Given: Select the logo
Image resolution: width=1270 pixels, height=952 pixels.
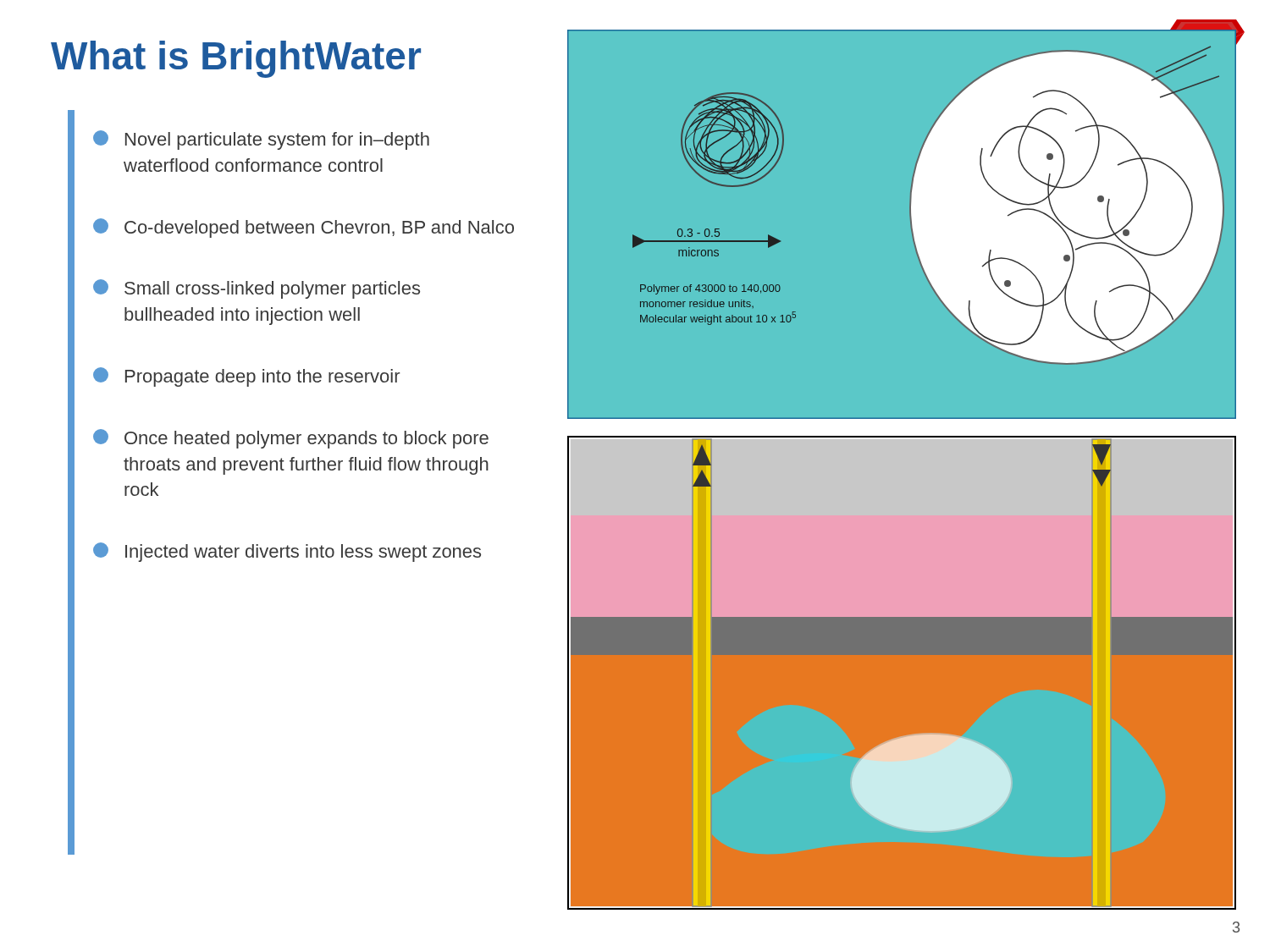Looking at the screenshot, I should 1206,49.
